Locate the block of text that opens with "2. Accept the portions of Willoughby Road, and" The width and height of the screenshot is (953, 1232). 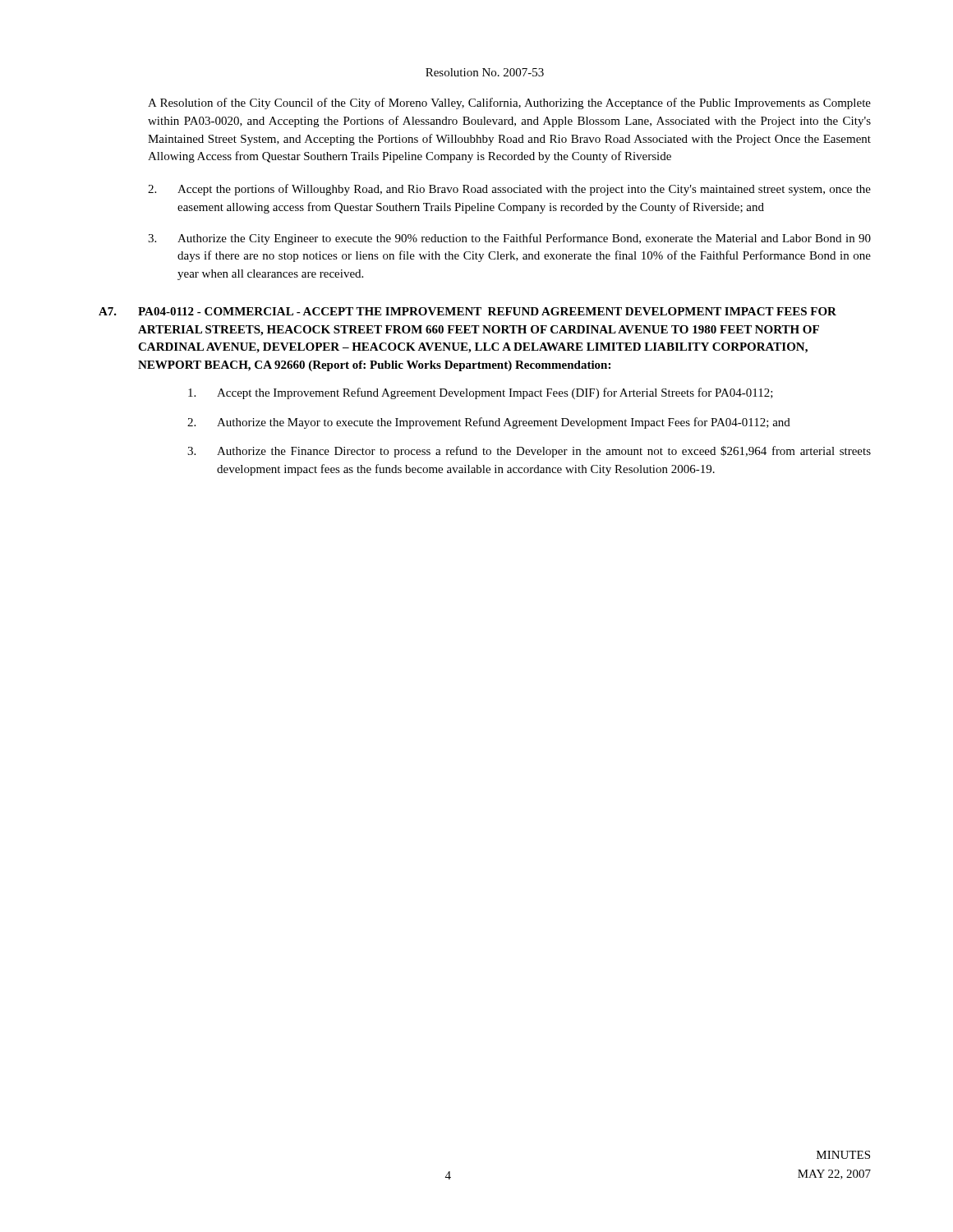509,199
